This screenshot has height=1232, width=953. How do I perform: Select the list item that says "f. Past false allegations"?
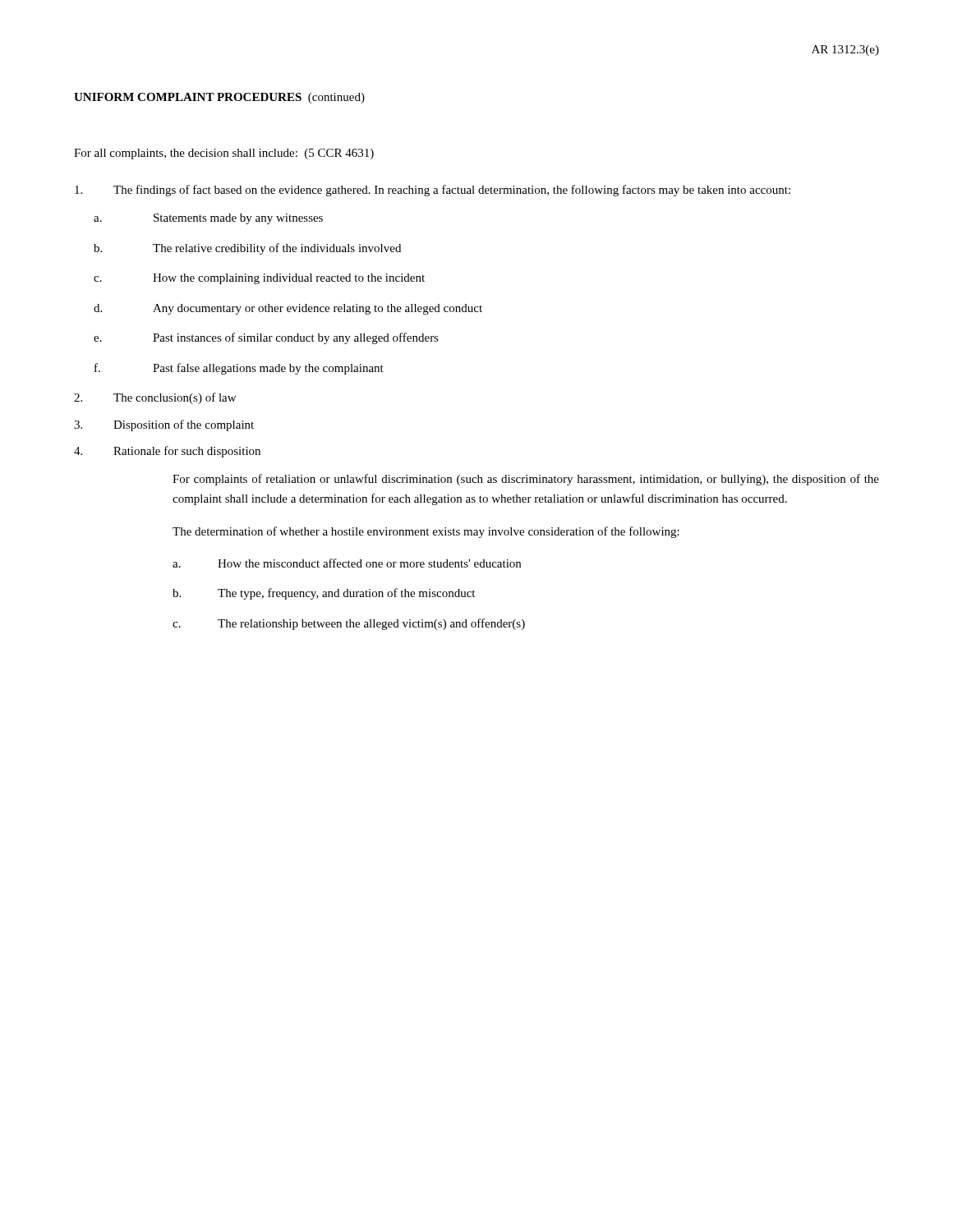(239, 369)
